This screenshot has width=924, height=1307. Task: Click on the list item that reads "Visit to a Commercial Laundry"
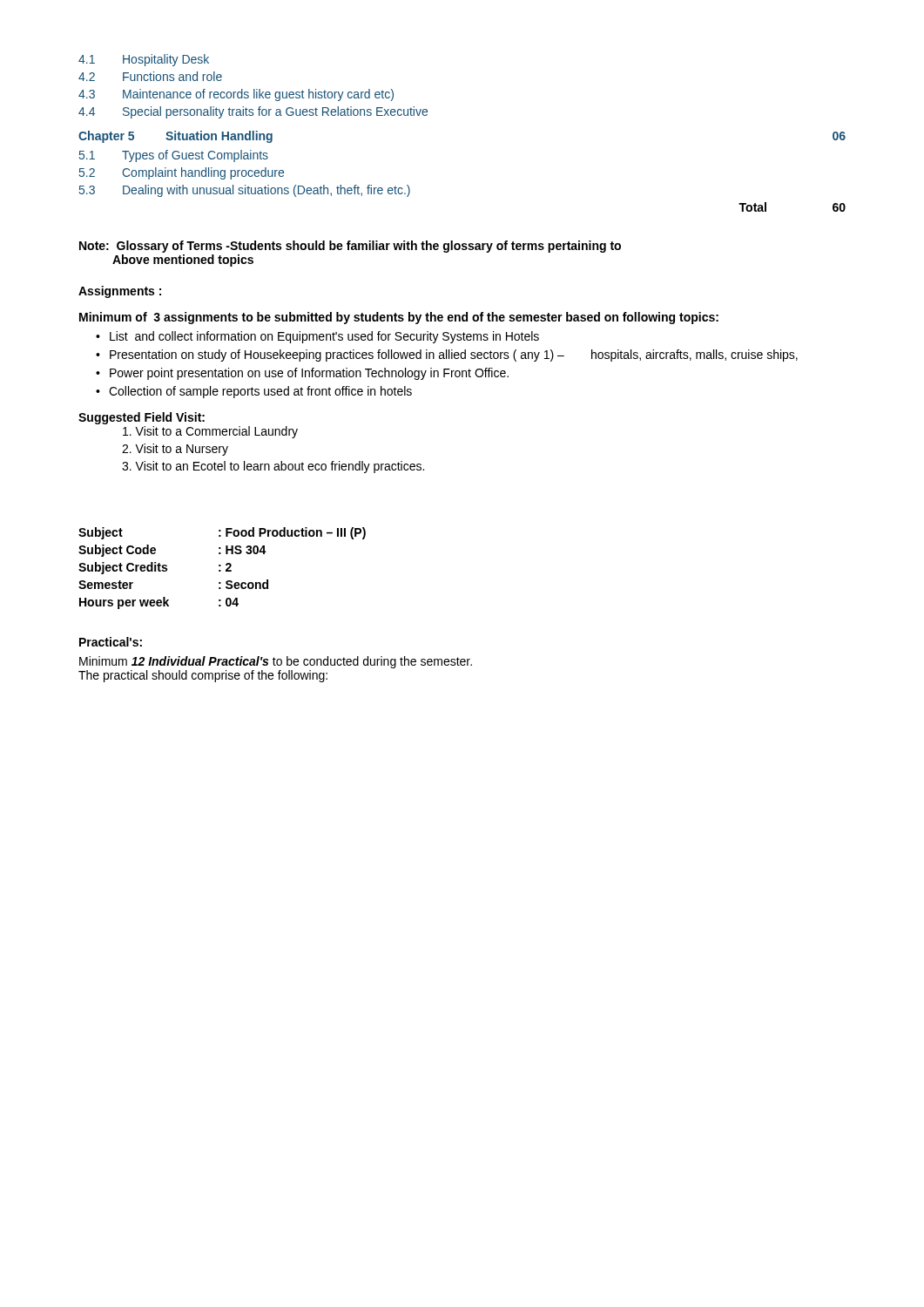point(210,431)
